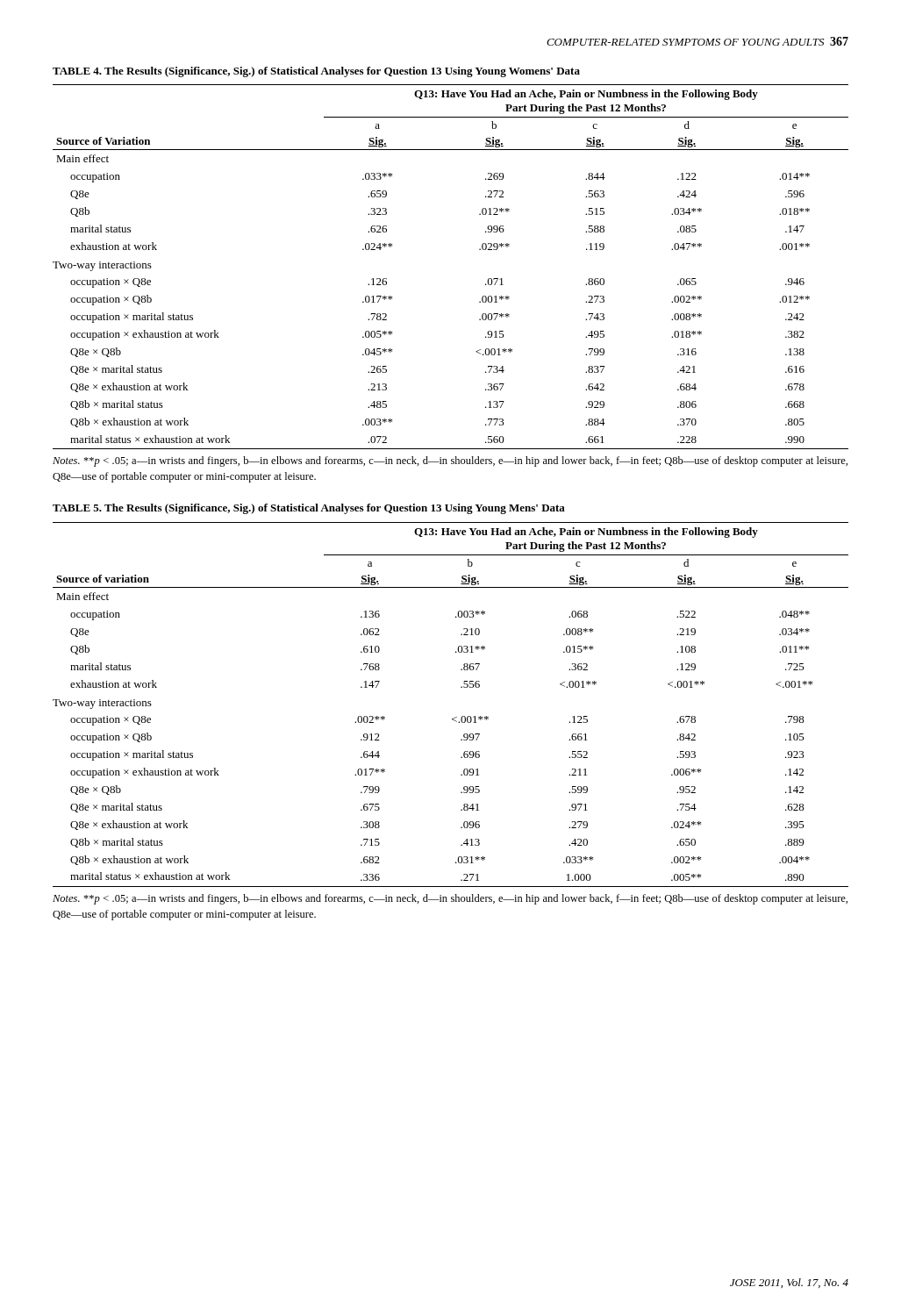Navigate to the text starting "TABLE 5. The Results (Significance, Sig.) of Statistical"
The image size is (901, 1316).
(309, 508)
